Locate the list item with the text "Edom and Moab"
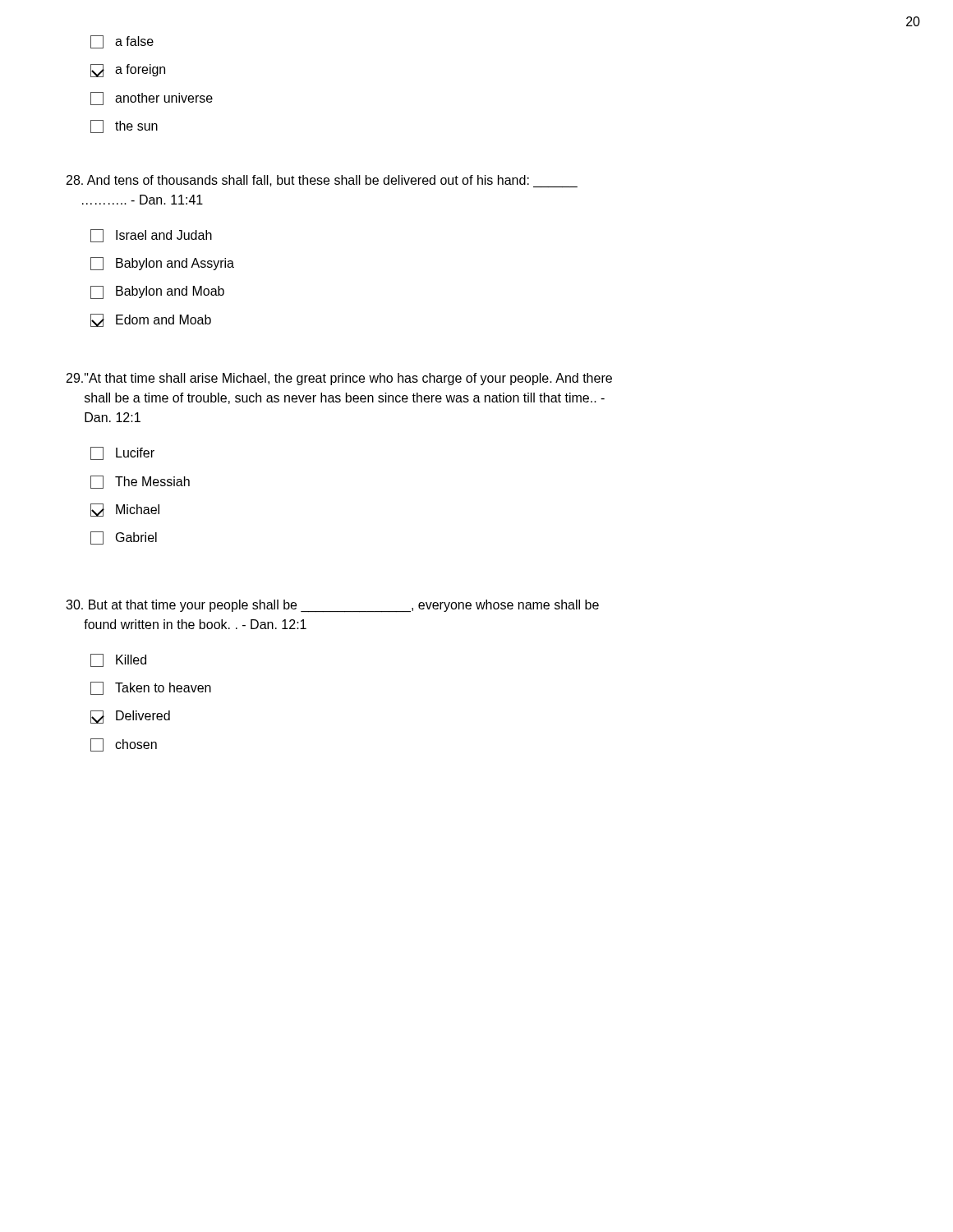This screenshot has width=953, height=1232. click(151, 320)
